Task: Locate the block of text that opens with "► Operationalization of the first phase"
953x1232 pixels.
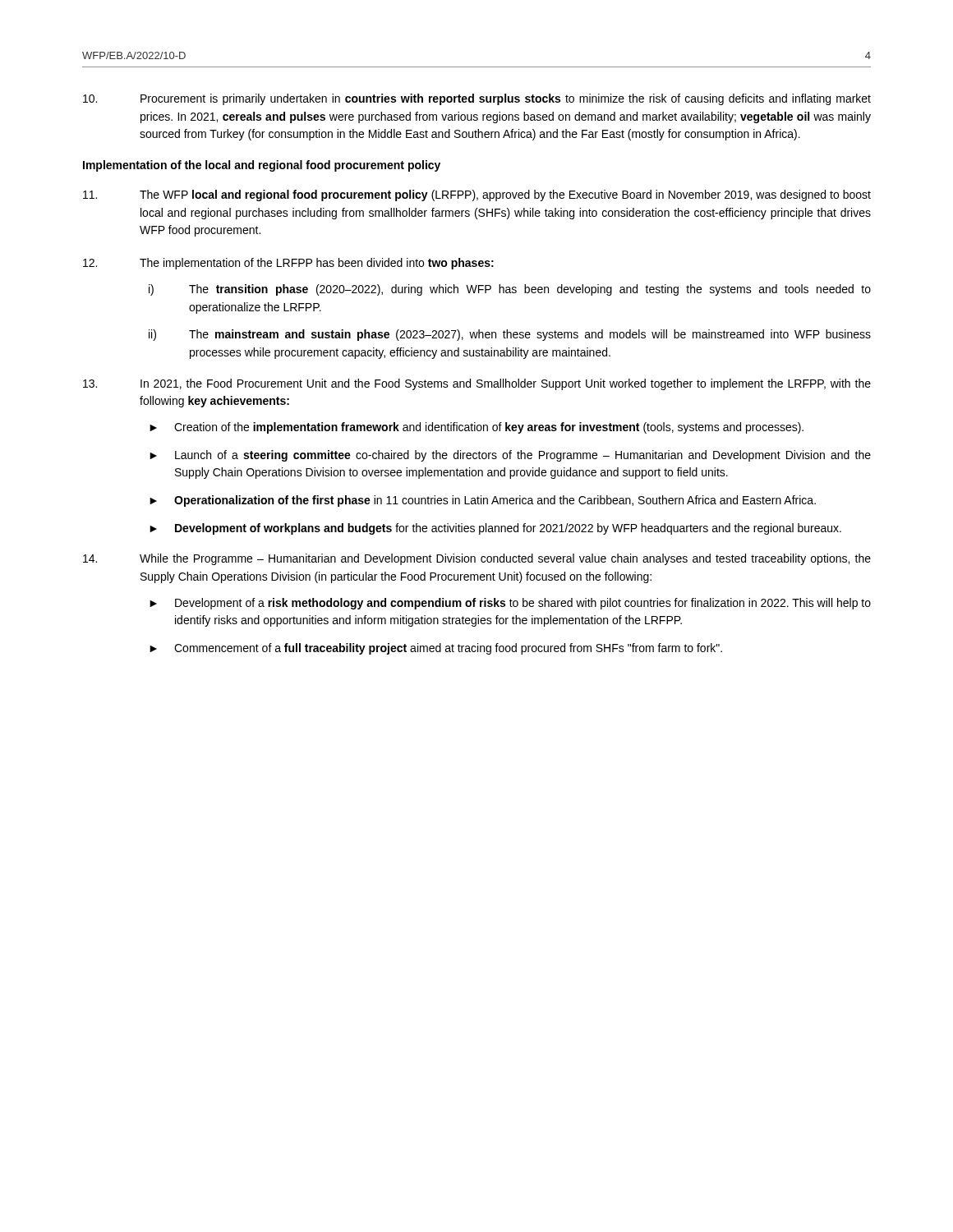Action: coord(509,501)
